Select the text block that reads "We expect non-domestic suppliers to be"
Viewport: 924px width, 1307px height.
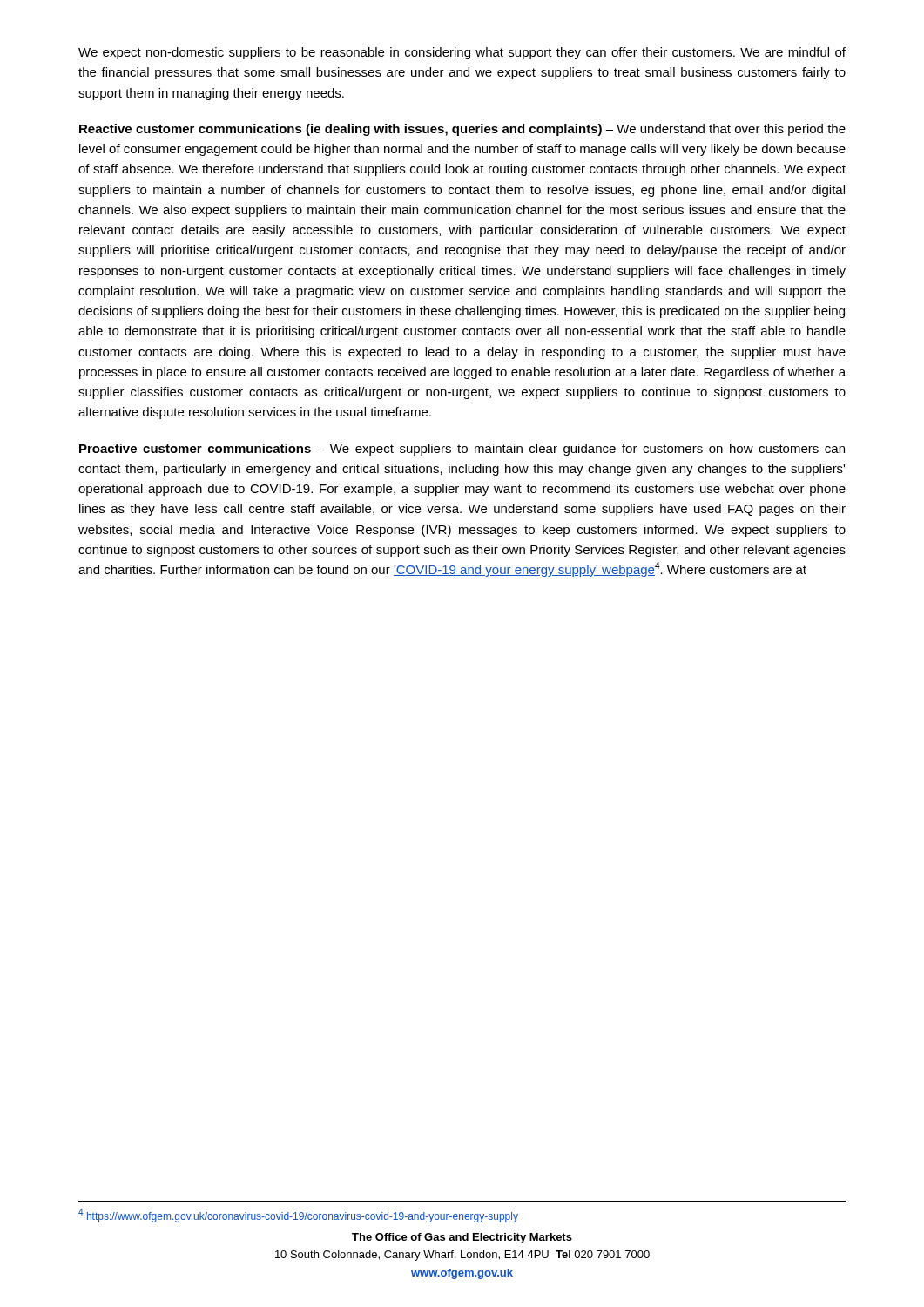tap(462, 72)
